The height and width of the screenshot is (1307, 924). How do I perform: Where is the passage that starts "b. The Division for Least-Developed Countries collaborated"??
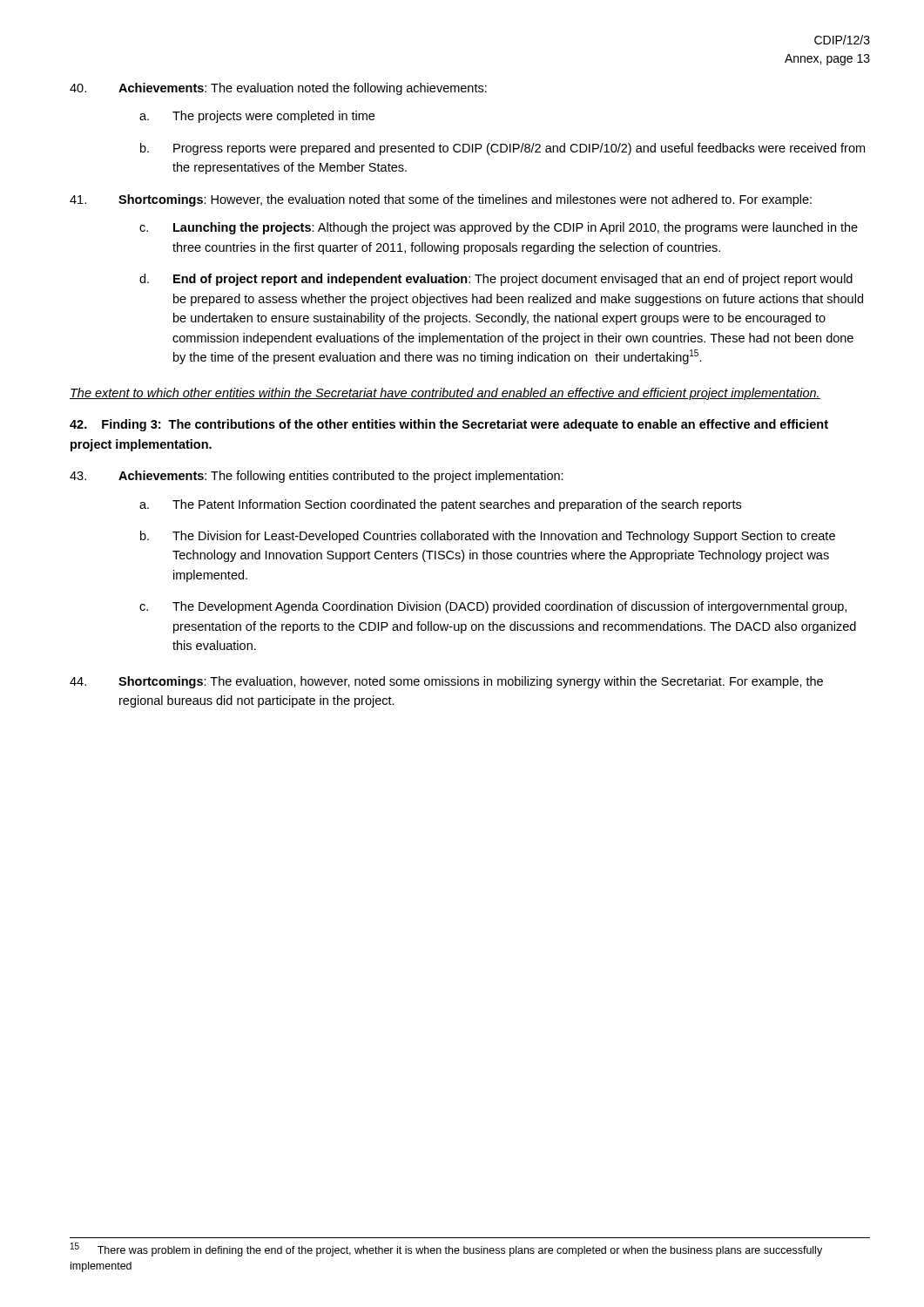[x=505, y=556]
